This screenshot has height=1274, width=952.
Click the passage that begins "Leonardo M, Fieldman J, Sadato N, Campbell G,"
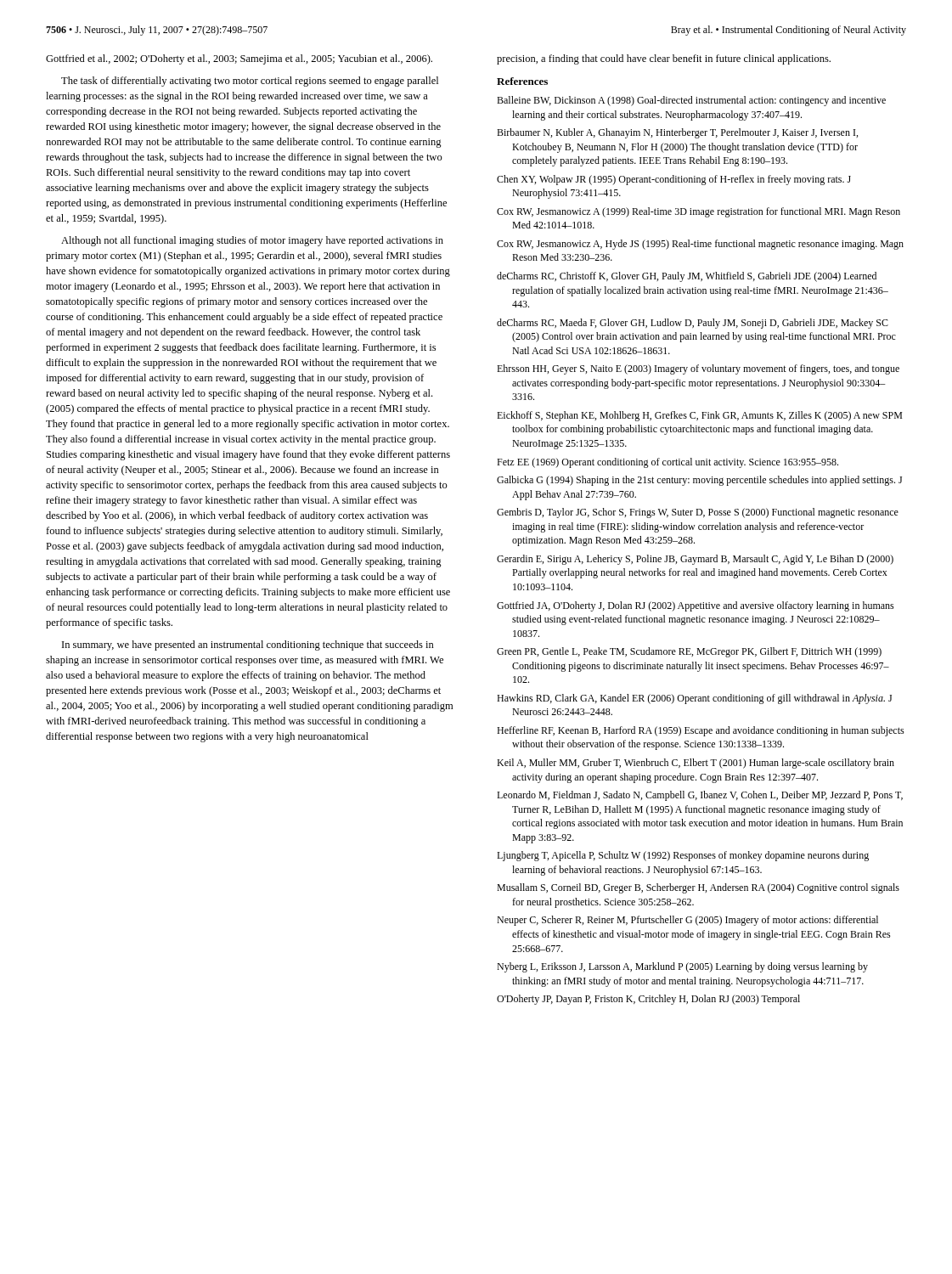click(x=700, y=816)
